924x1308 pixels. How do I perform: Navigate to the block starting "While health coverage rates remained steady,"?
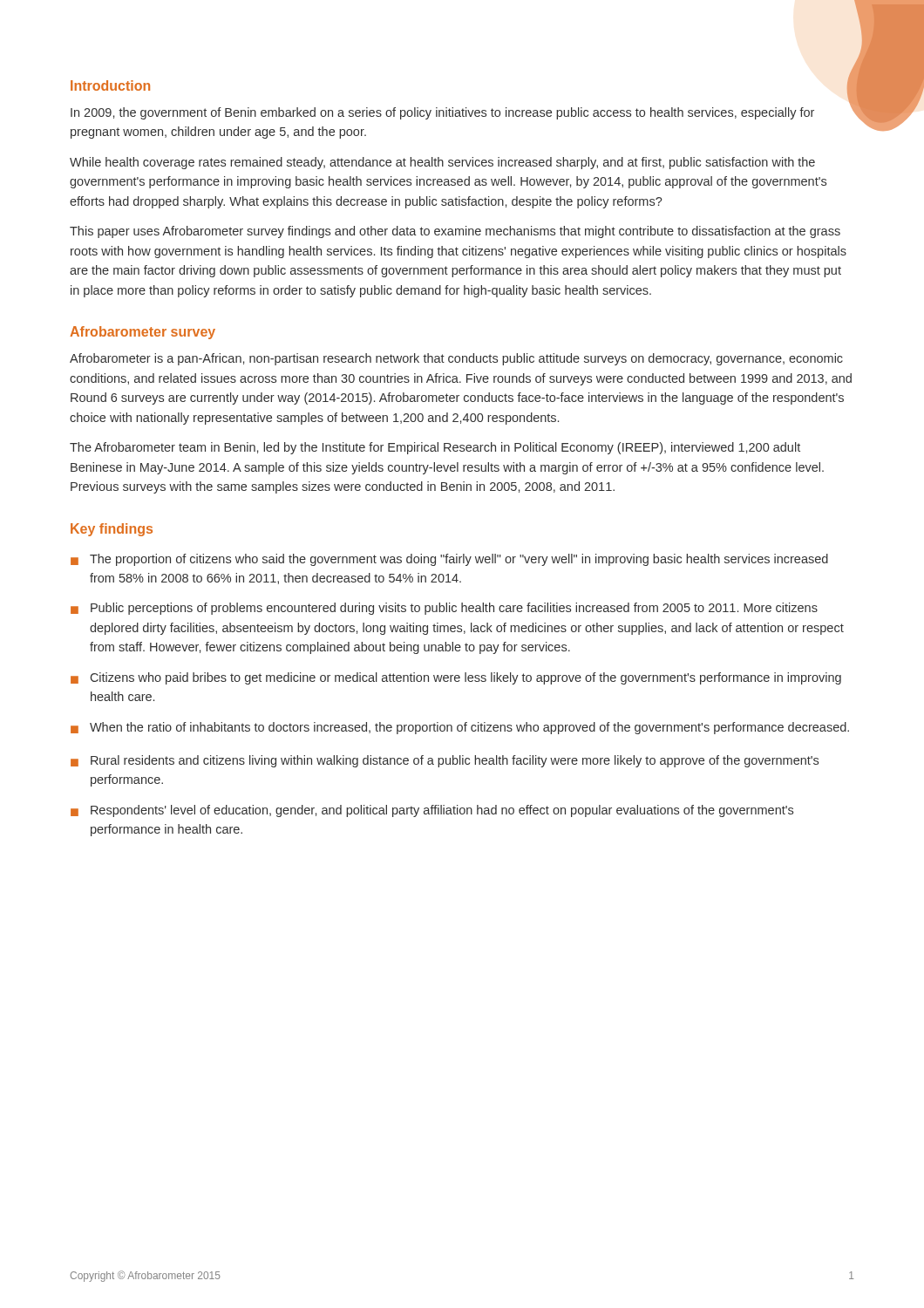pyautogui.click(x=448, y=182)
